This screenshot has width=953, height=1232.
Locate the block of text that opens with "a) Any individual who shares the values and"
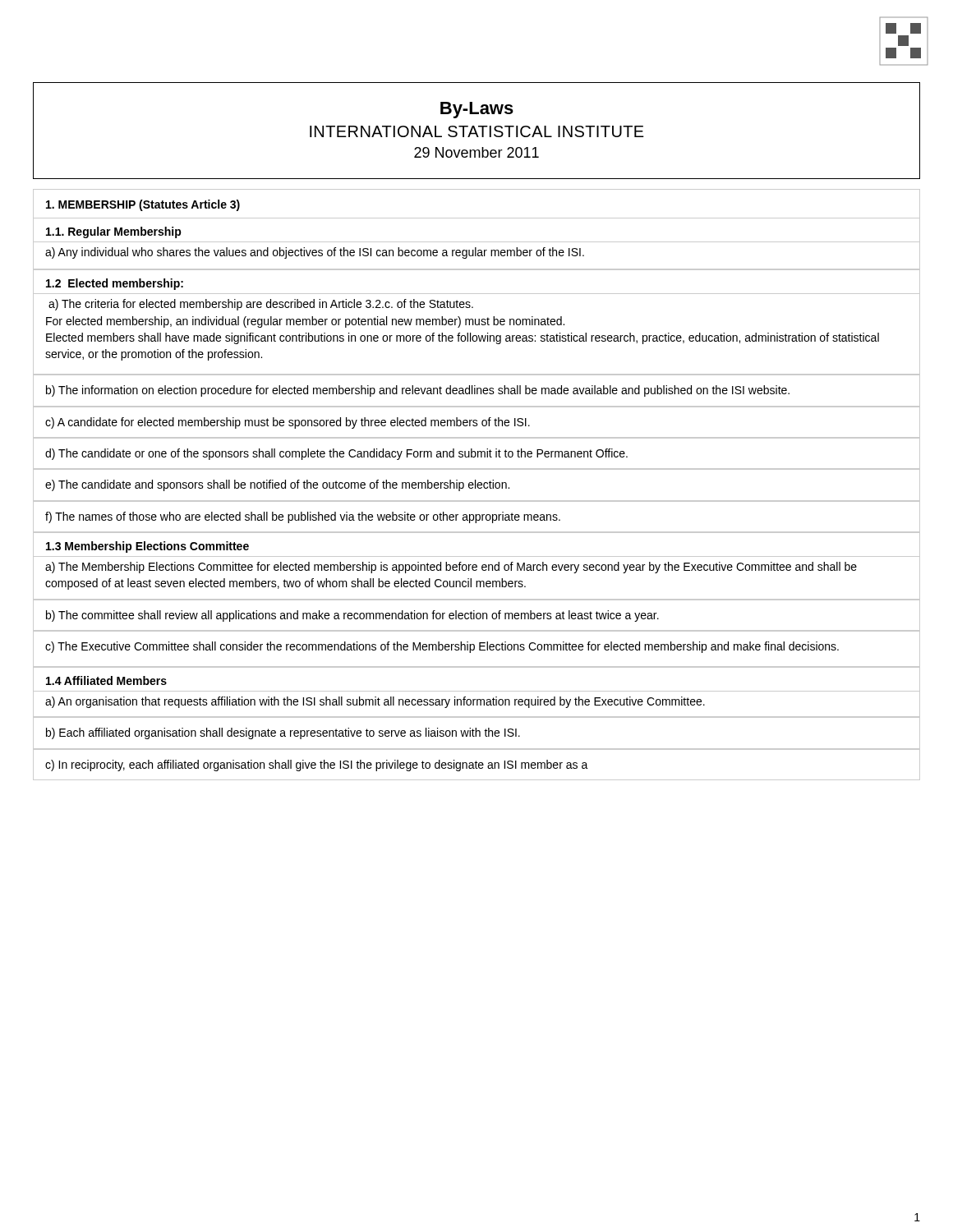[x=315, y=252]
